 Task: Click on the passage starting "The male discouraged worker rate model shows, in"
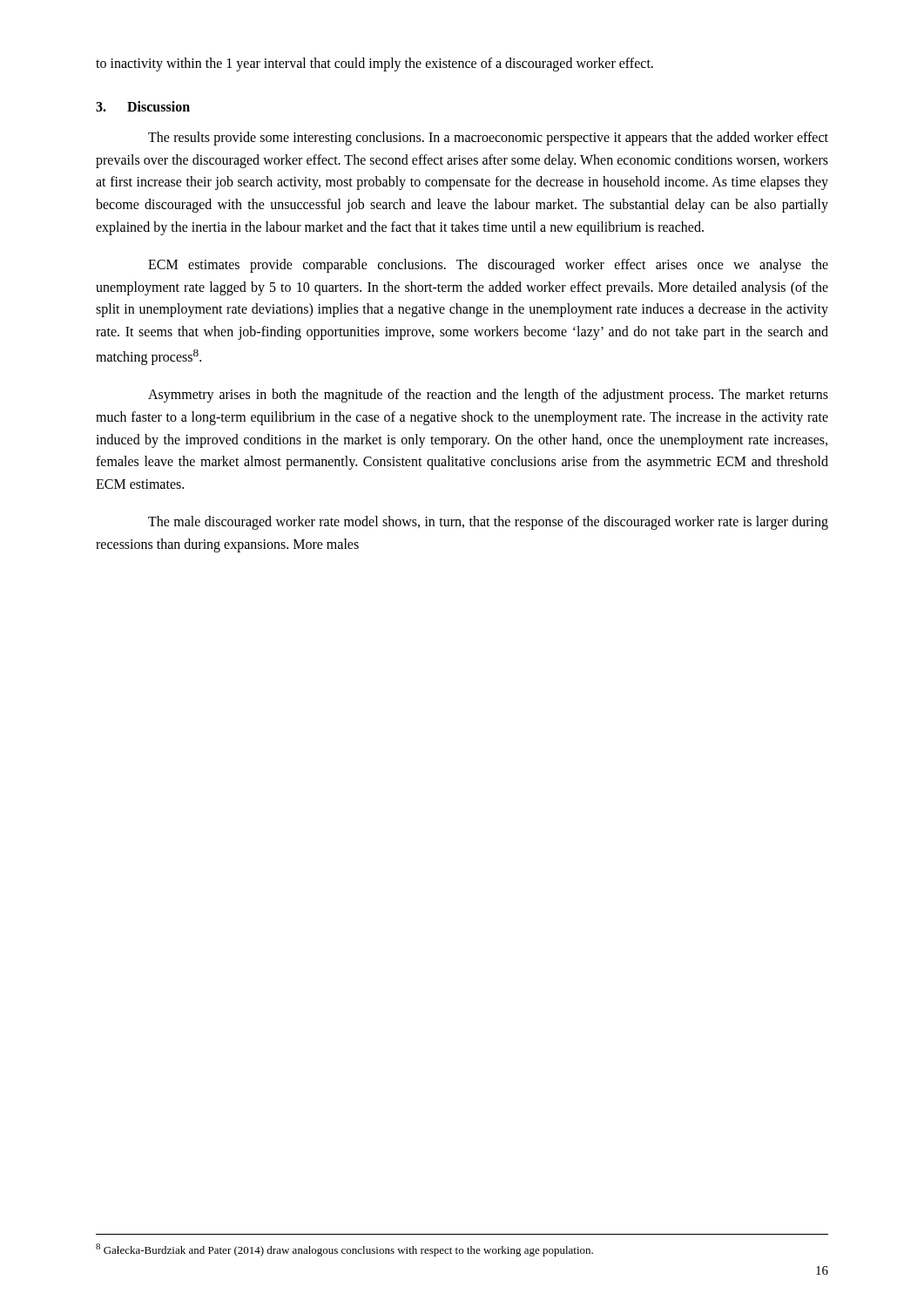(462, 533)
